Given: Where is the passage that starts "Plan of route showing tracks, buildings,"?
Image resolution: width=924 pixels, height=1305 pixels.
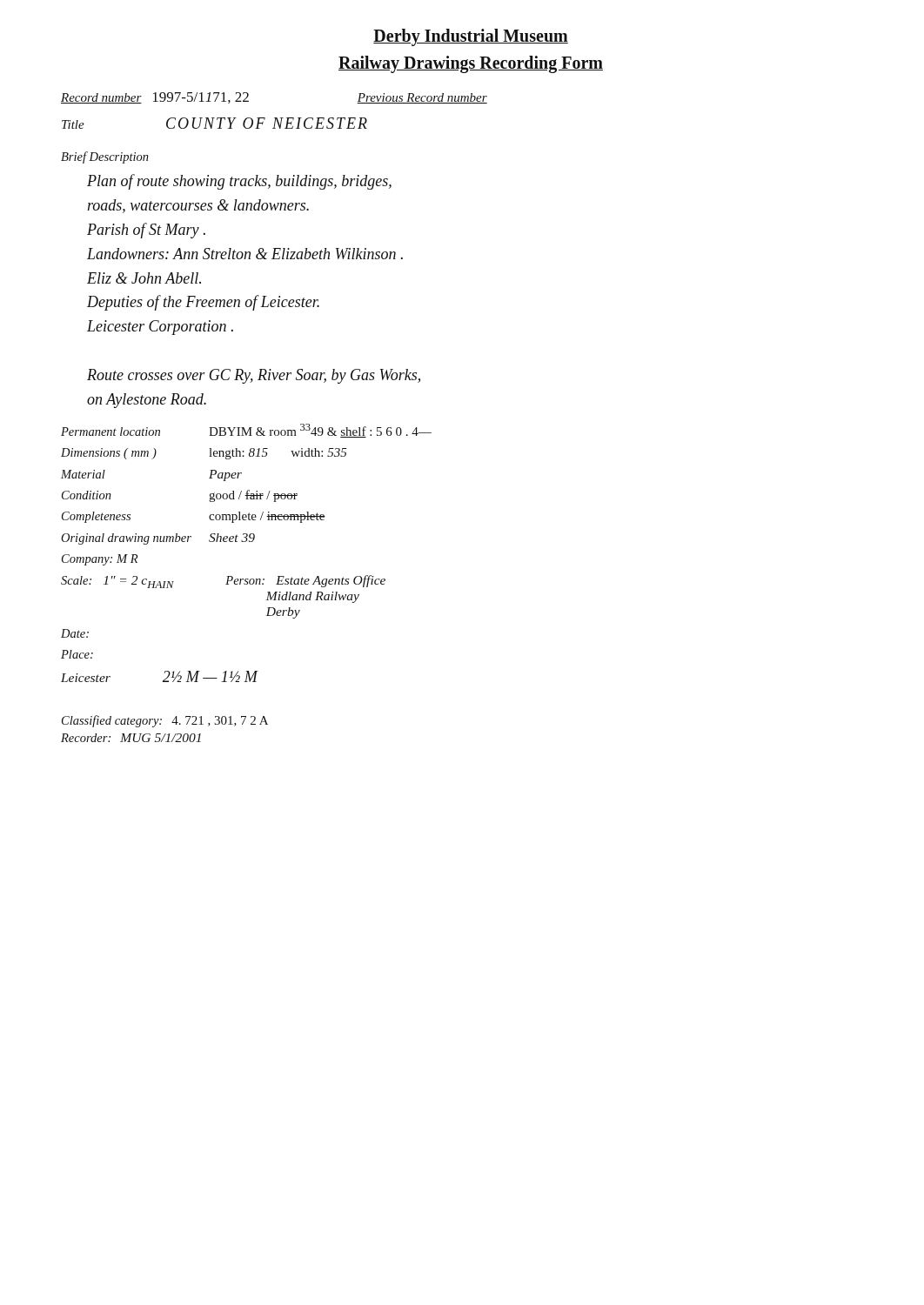Looking at the screenshot, I should 254,290.
